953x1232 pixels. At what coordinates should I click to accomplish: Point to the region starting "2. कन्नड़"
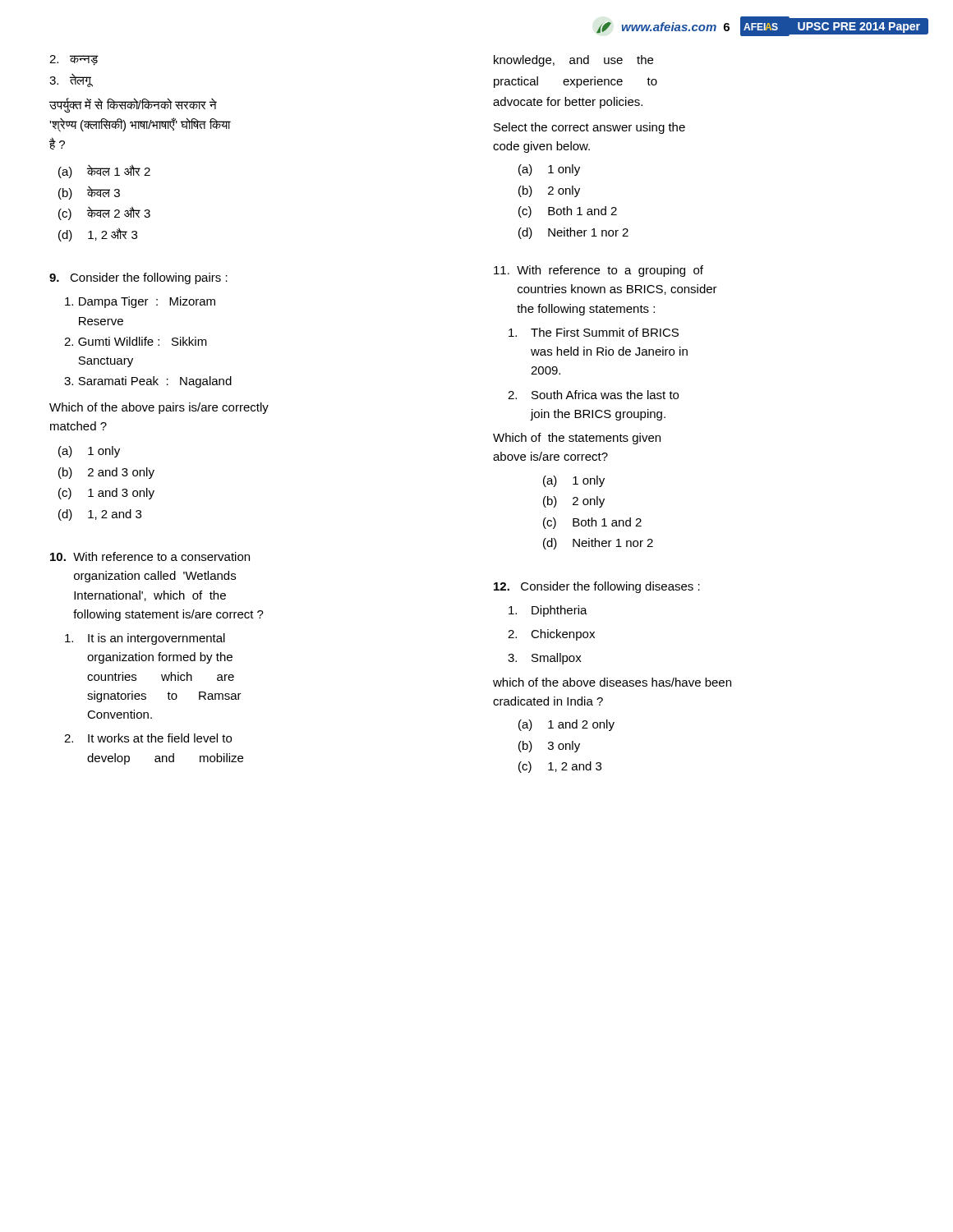(x=74, y=59)
